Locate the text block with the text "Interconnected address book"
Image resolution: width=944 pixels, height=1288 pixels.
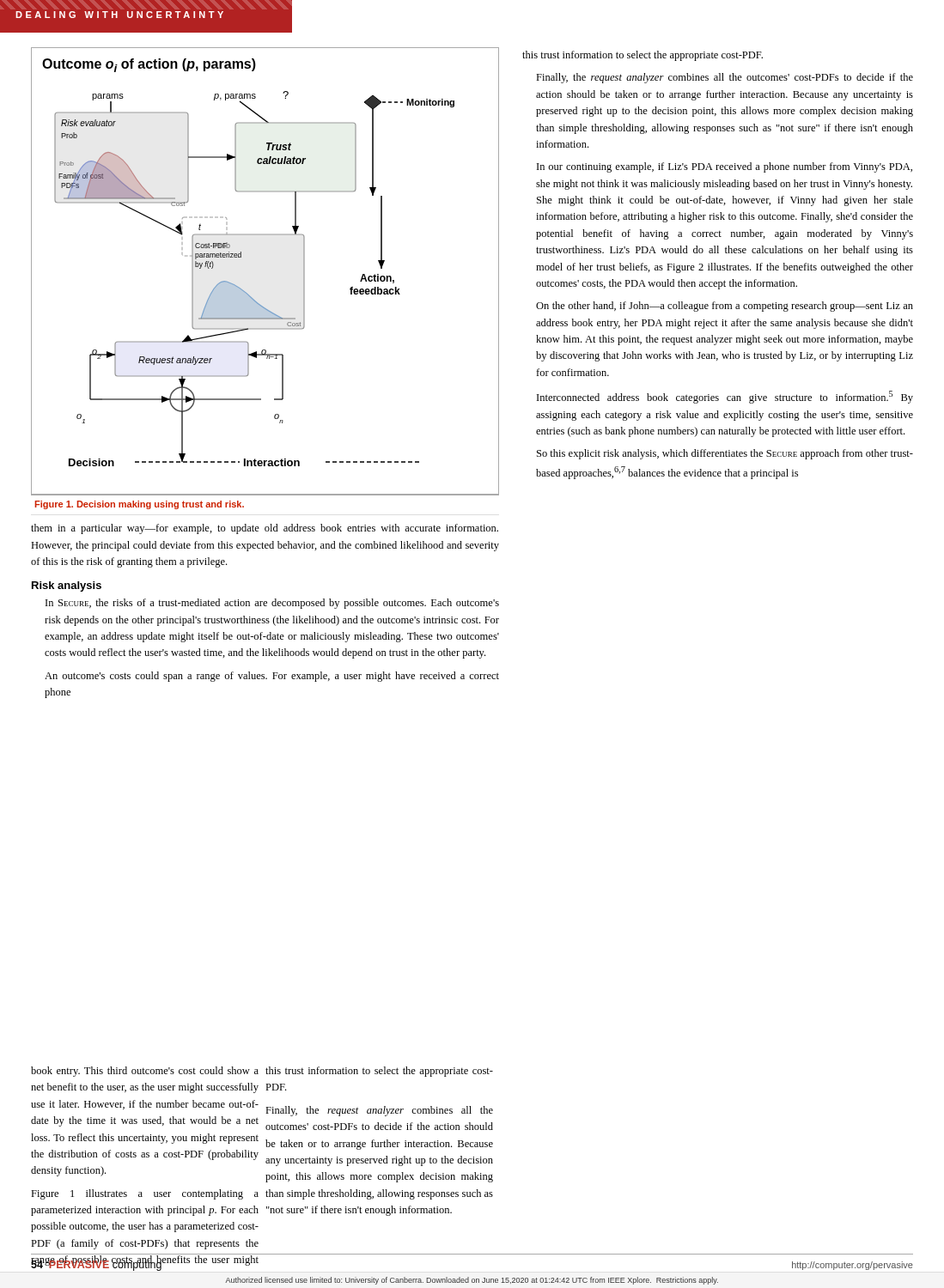tap(725, 413)
